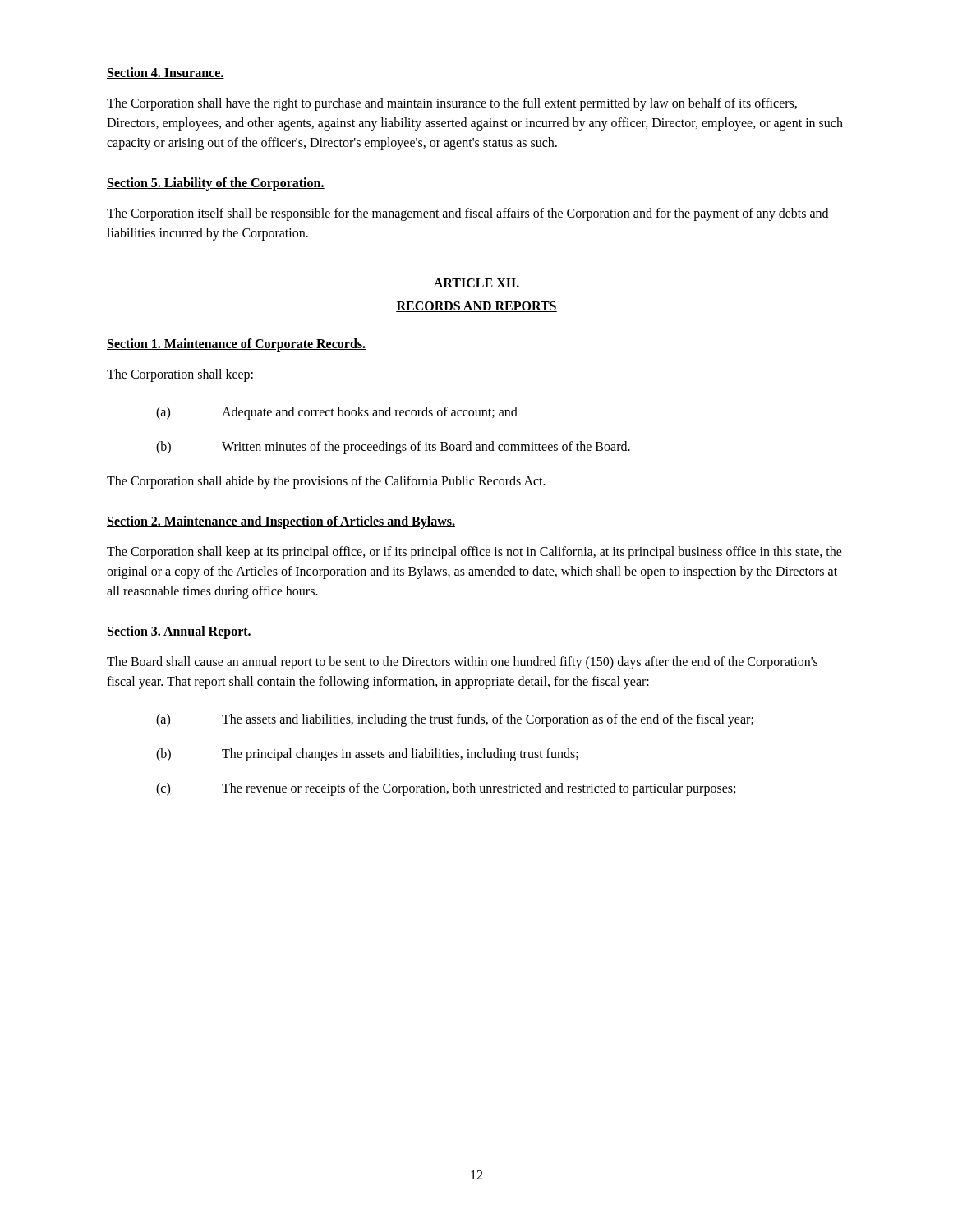
Task: Find the block starting "(c) The revenue or receipts of the"
Action: (476, 788)
